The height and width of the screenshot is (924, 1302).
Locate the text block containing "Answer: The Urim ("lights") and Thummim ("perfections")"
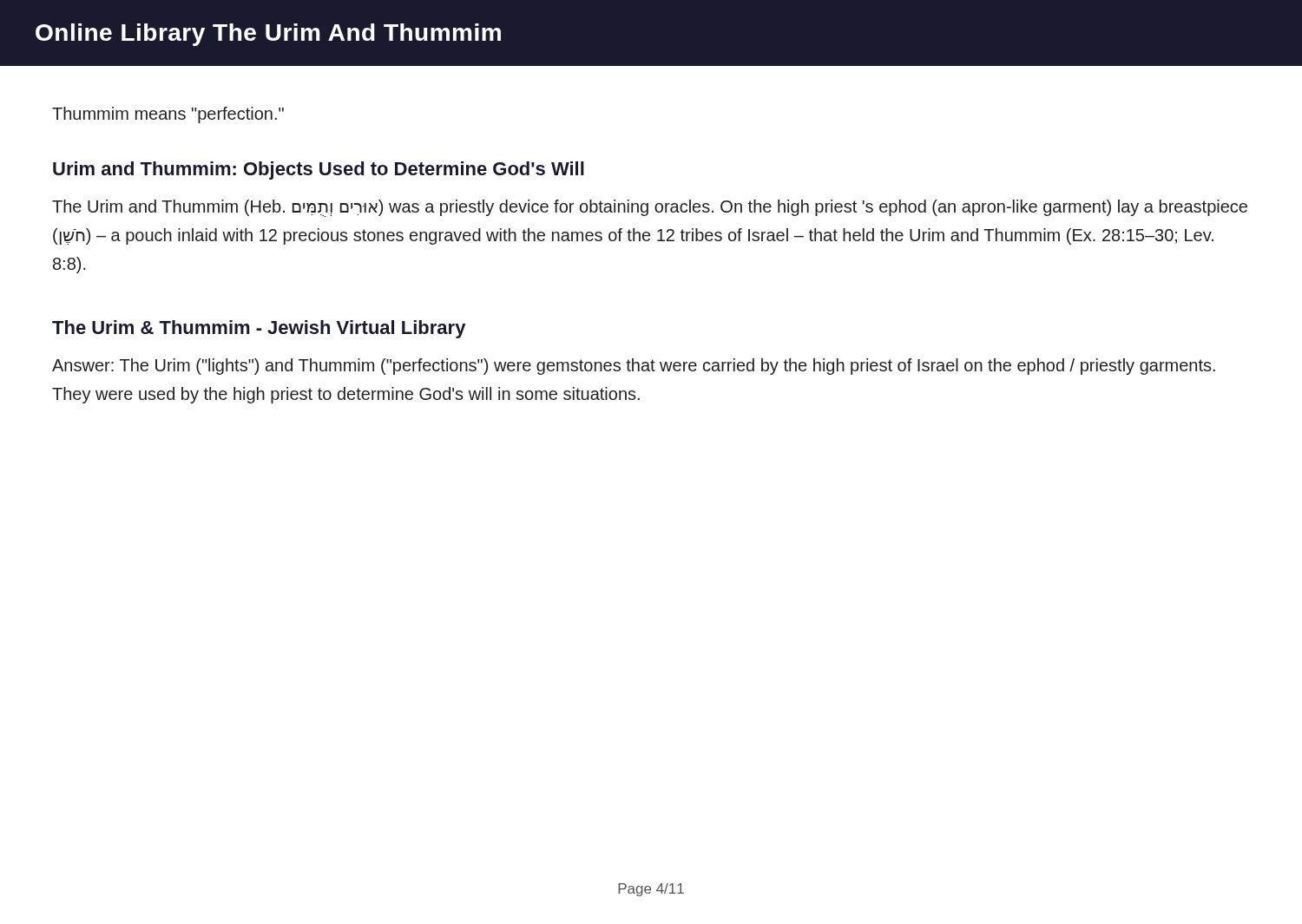[634, 380]
